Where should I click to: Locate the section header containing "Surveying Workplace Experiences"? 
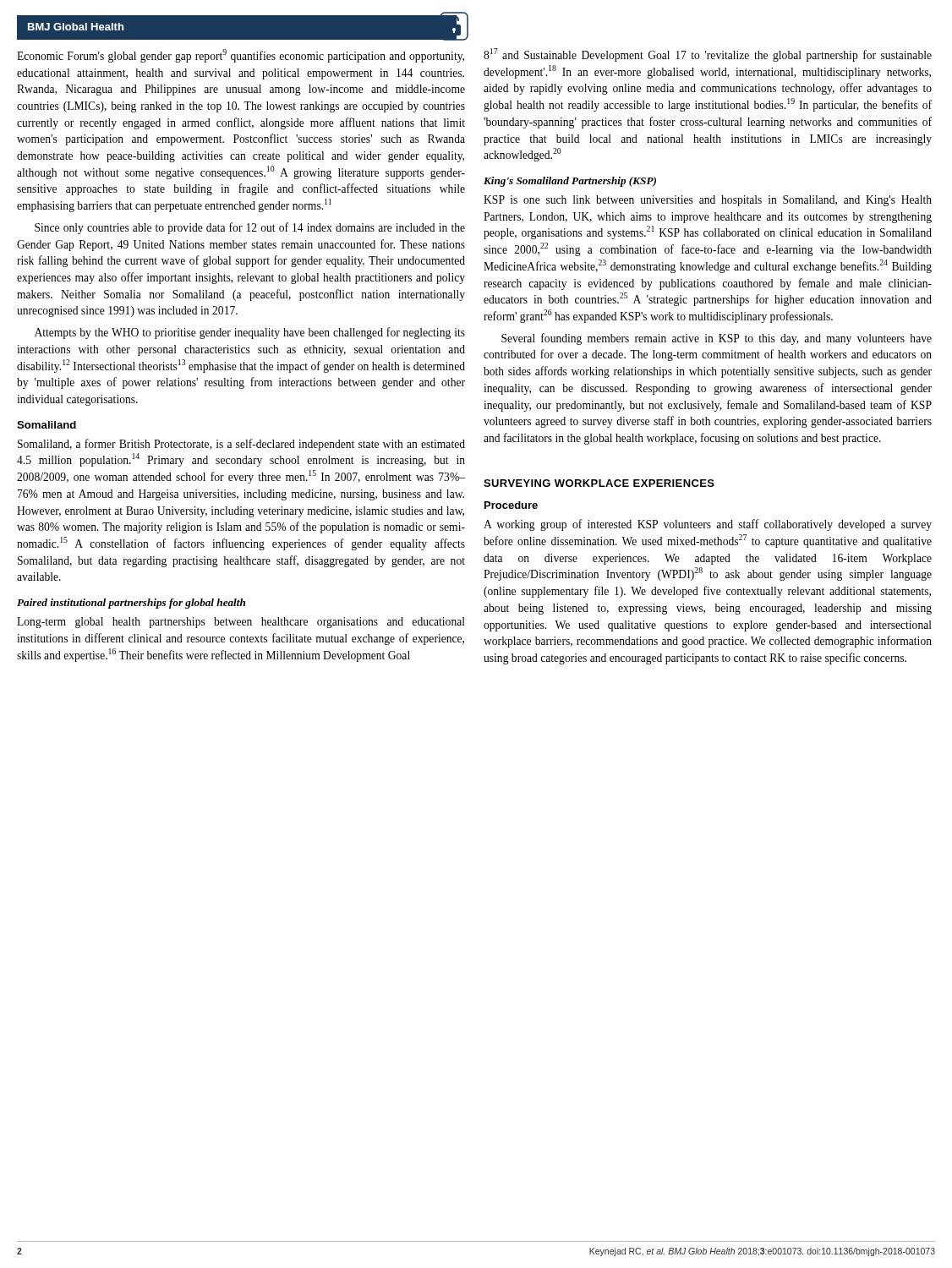[x=599, y=483]
